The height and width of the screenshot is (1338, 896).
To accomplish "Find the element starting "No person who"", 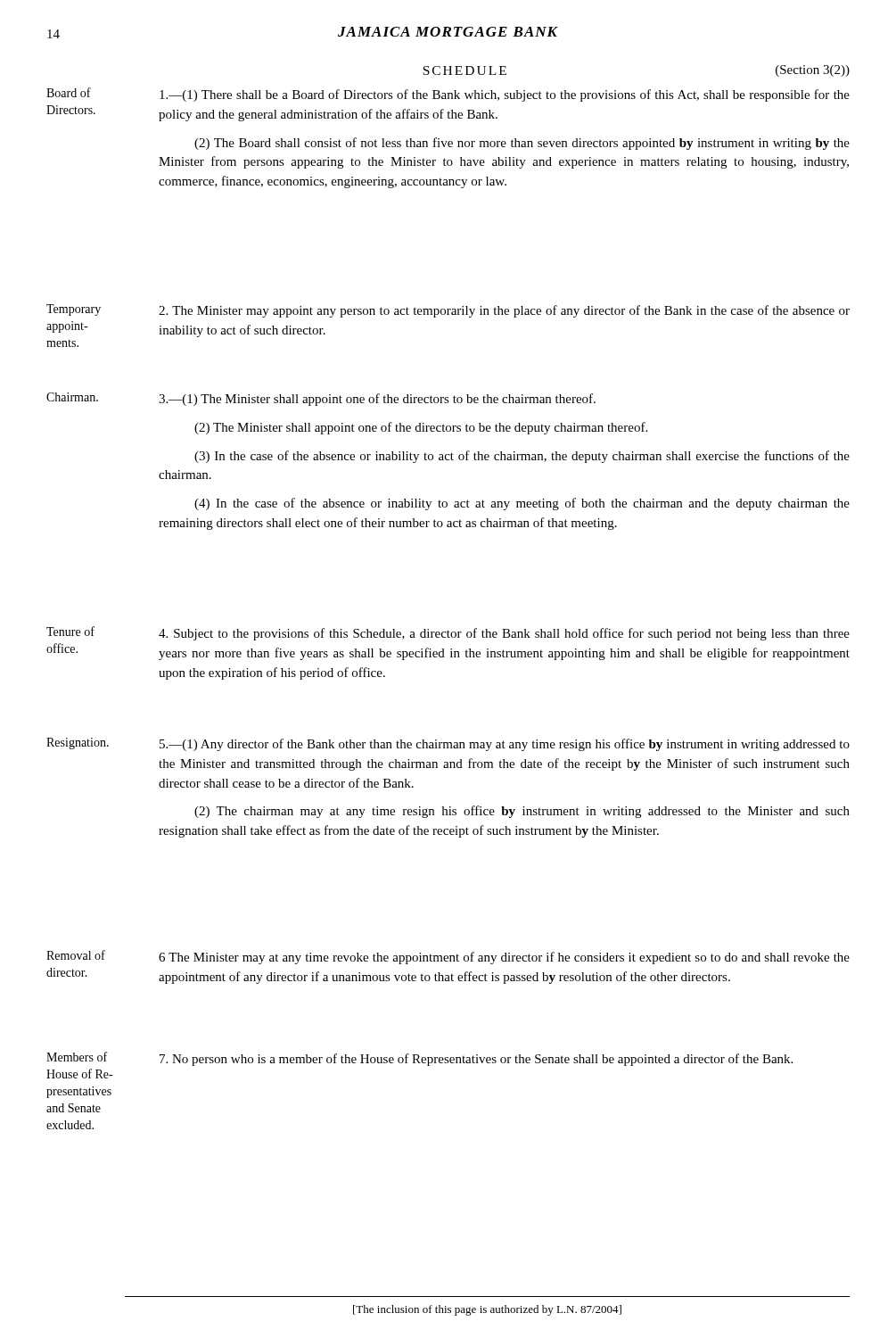I will pos(504,1060).
